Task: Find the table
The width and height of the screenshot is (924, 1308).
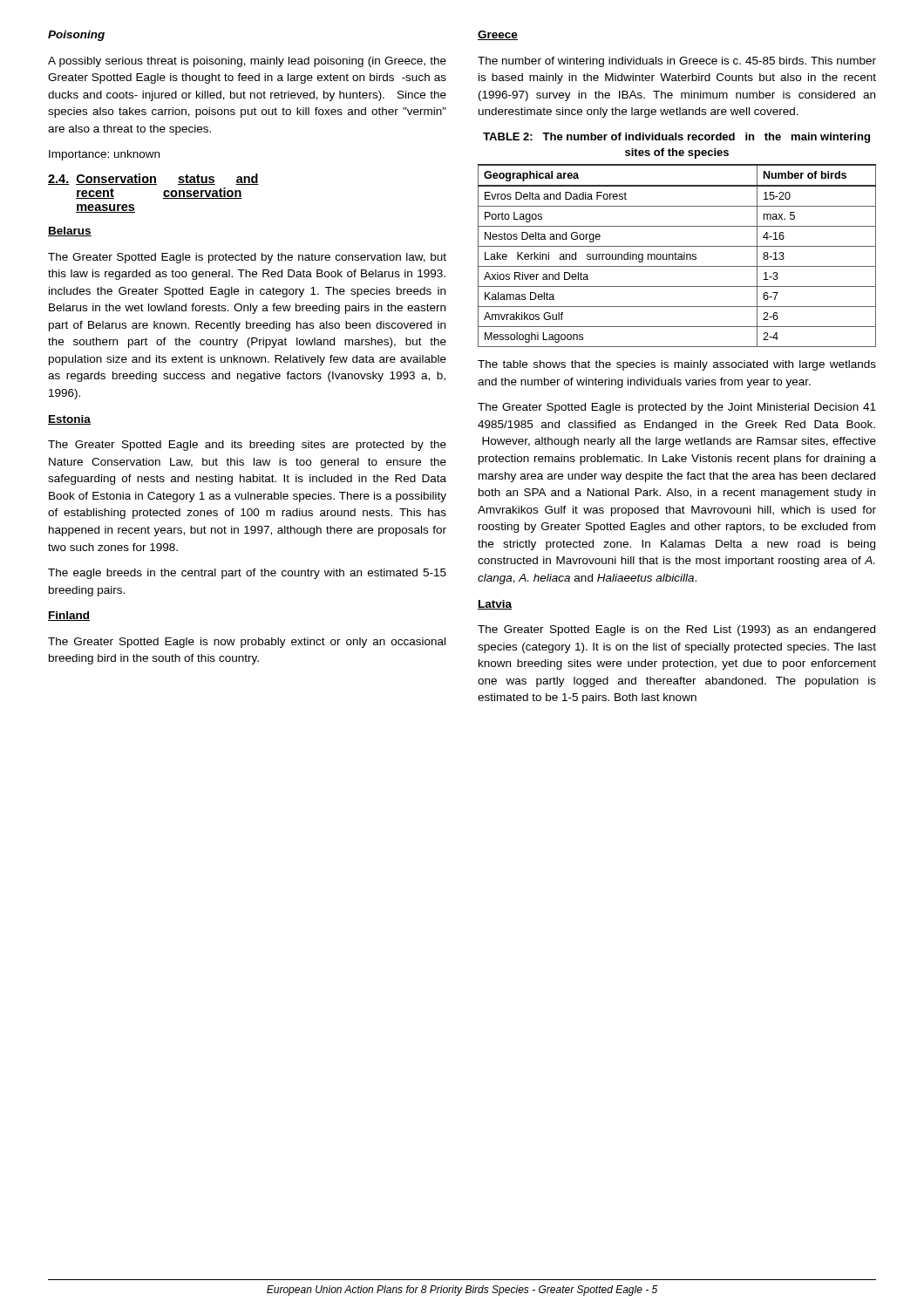Action: click(x=677, y=256)
